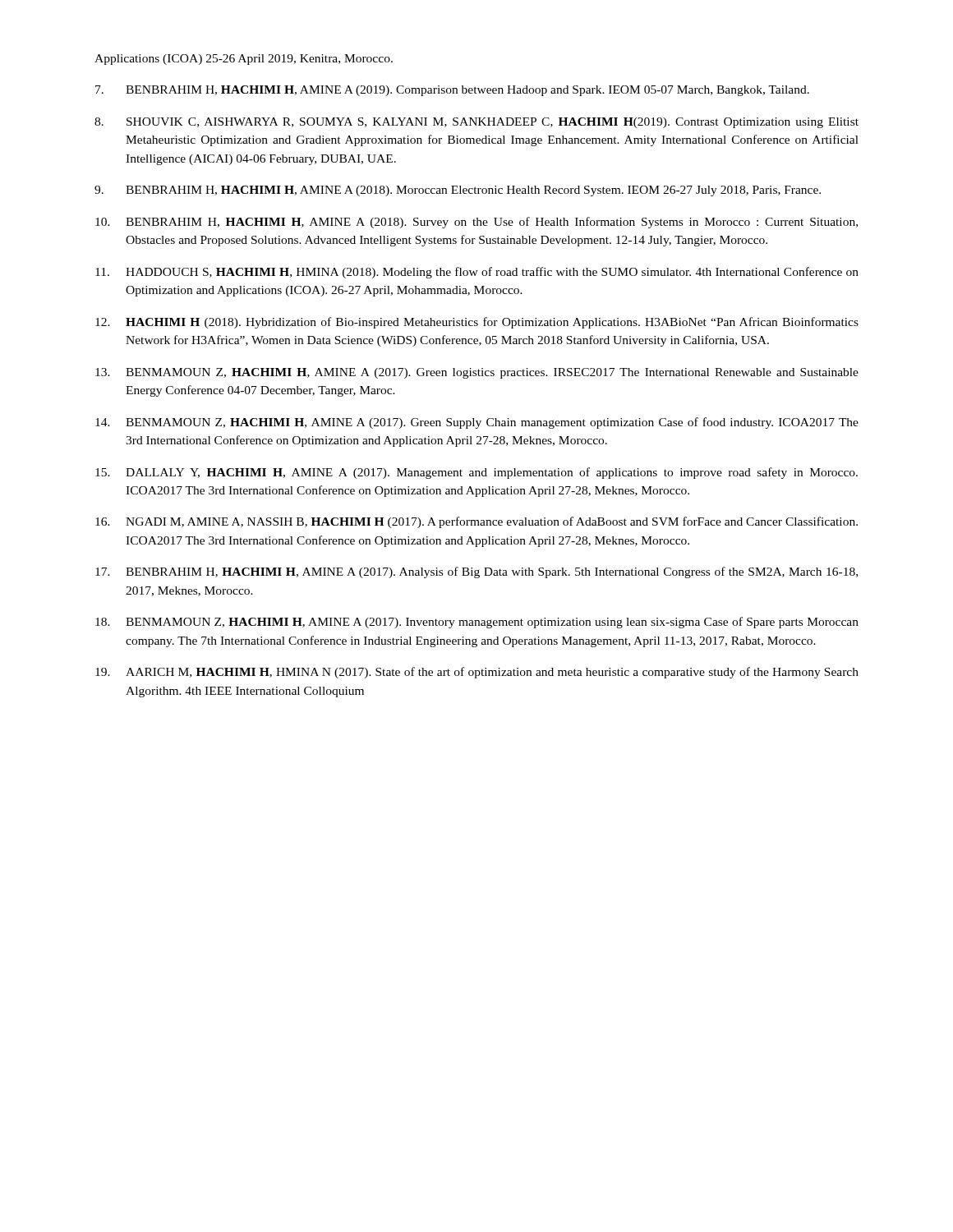Select the list item containing "15. DALLALY Y, HACHIMI H, AMINE A"
The height and width of the screenshot is (1232, 953).
(476, 481)
